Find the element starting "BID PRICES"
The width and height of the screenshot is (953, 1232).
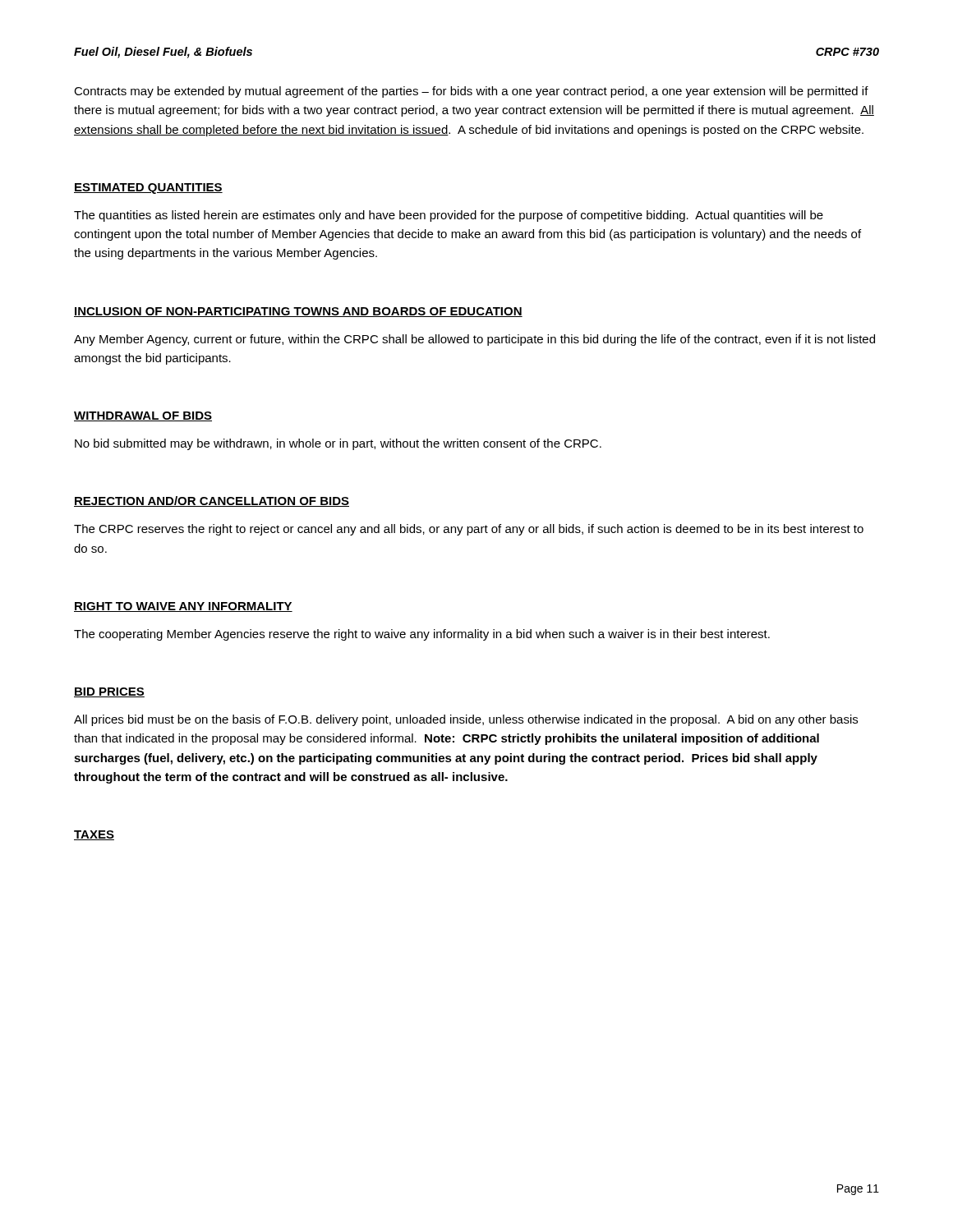[109, 691]
